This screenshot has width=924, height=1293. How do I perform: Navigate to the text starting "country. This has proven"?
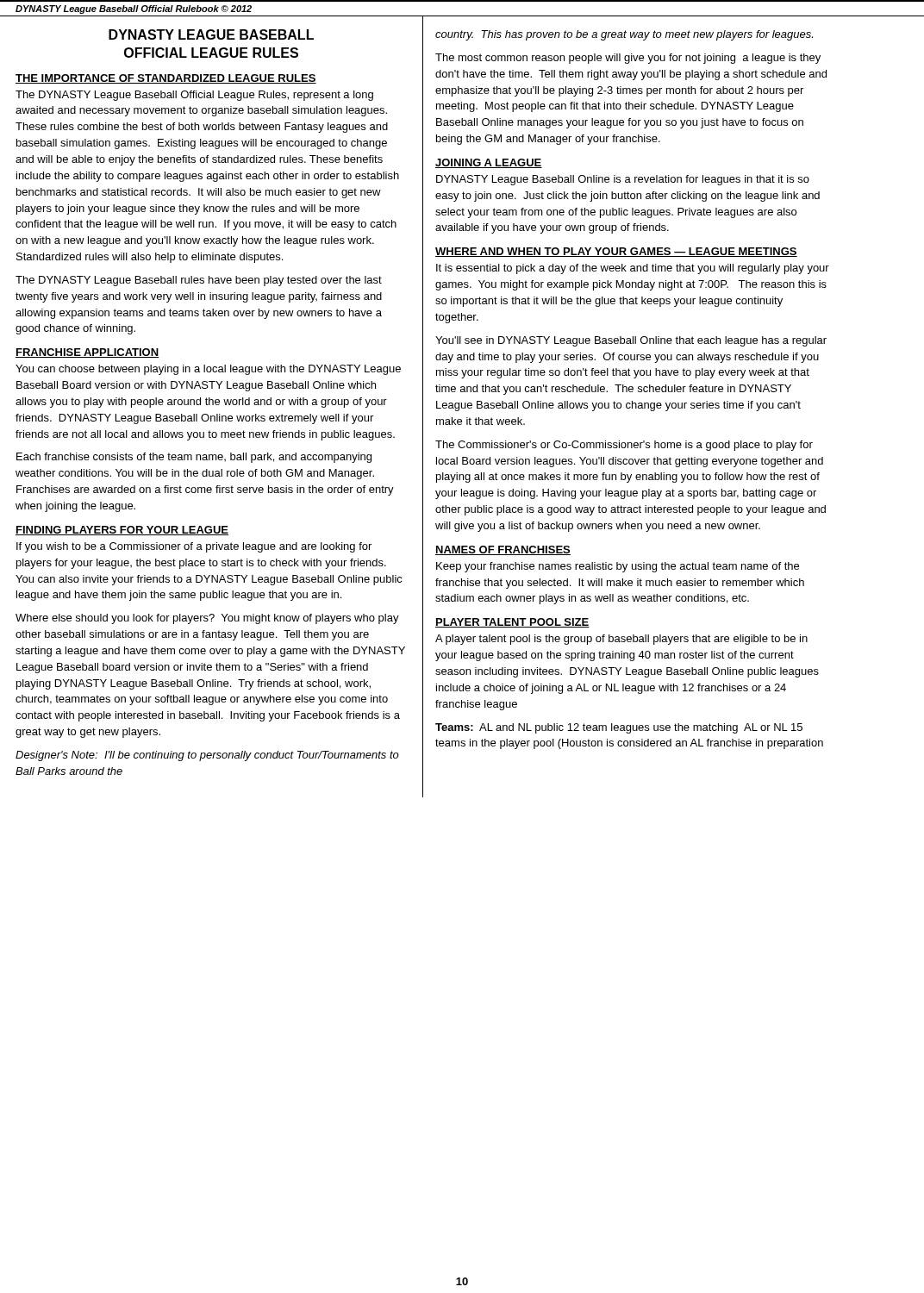625,34
